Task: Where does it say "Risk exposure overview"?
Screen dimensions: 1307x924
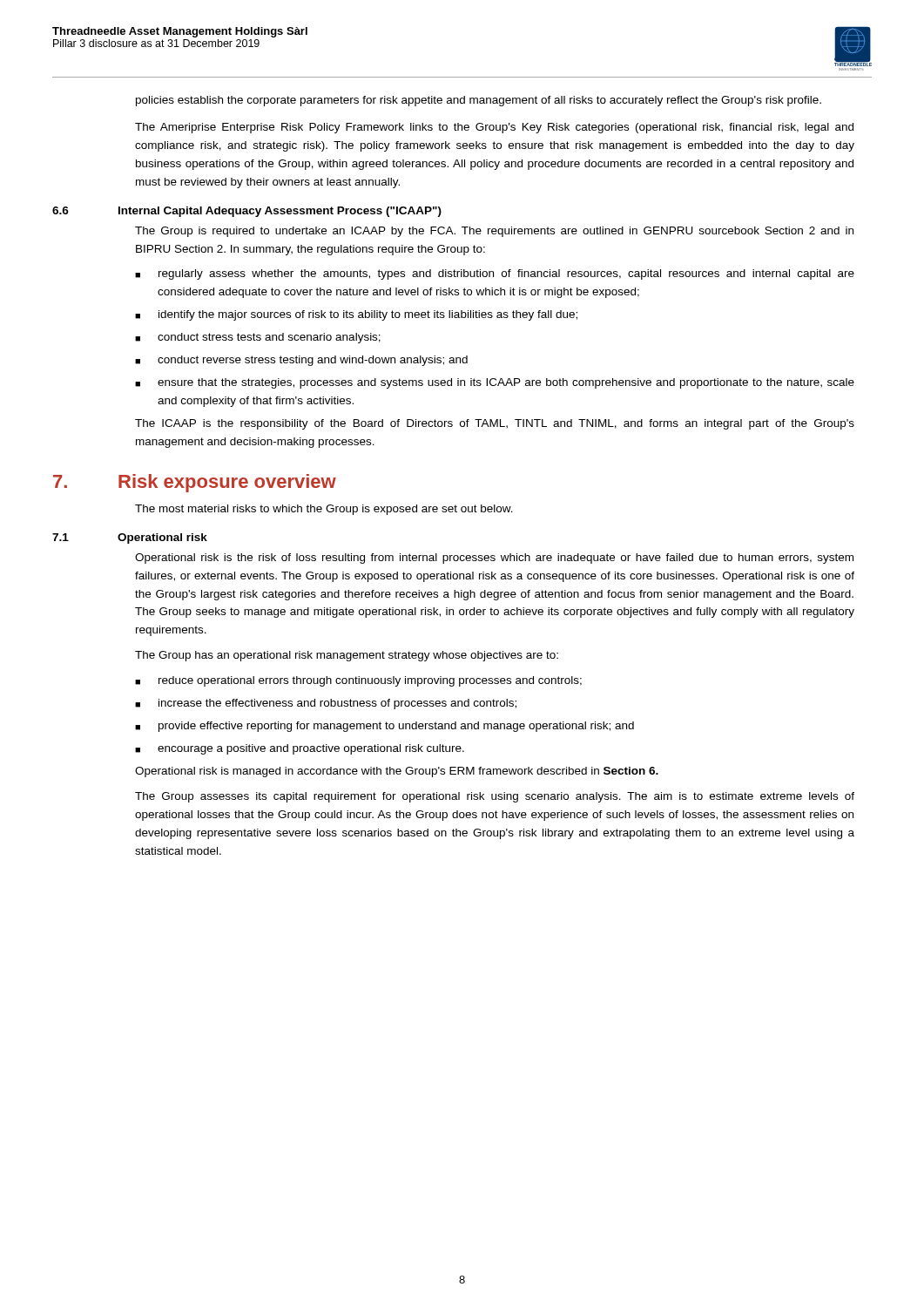Action: tap(227, 481)
